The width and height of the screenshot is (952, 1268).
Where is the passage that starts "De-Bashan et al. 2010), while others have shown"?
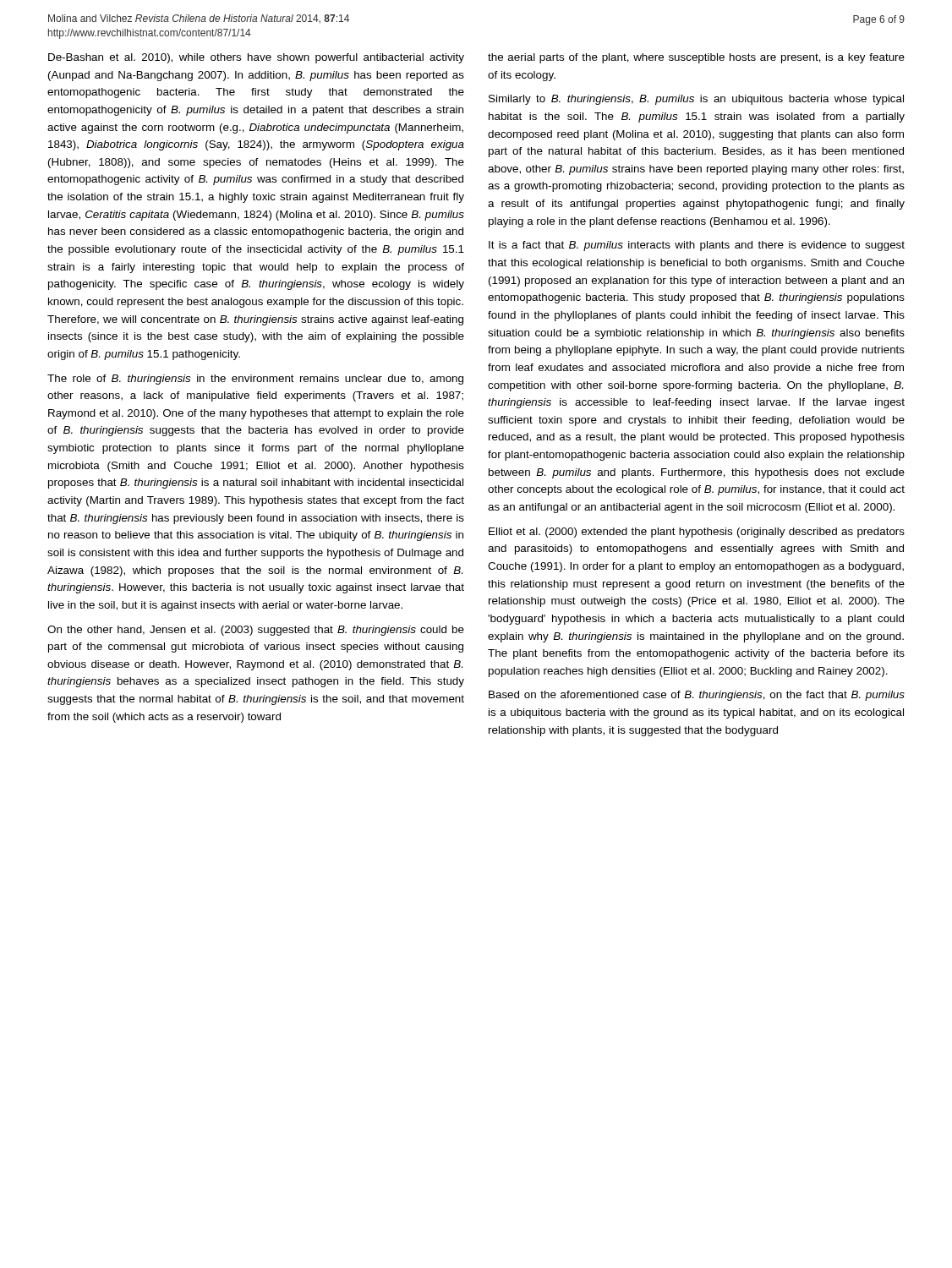pyautogui.click(x=256, y=206)
